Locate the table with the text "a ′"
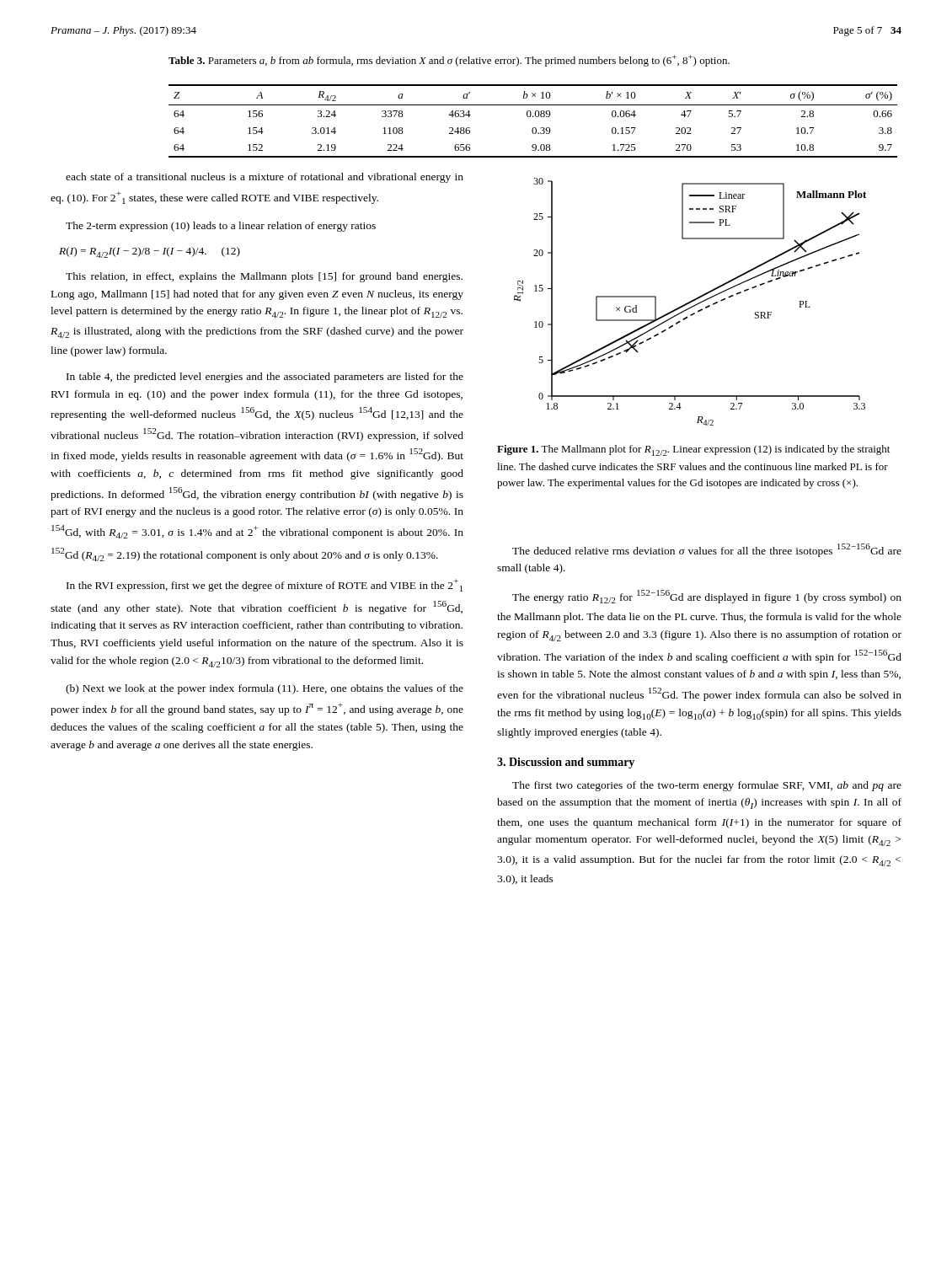Screen dimensions: 1264x952 pyautogui.click(x=533, y=121)
